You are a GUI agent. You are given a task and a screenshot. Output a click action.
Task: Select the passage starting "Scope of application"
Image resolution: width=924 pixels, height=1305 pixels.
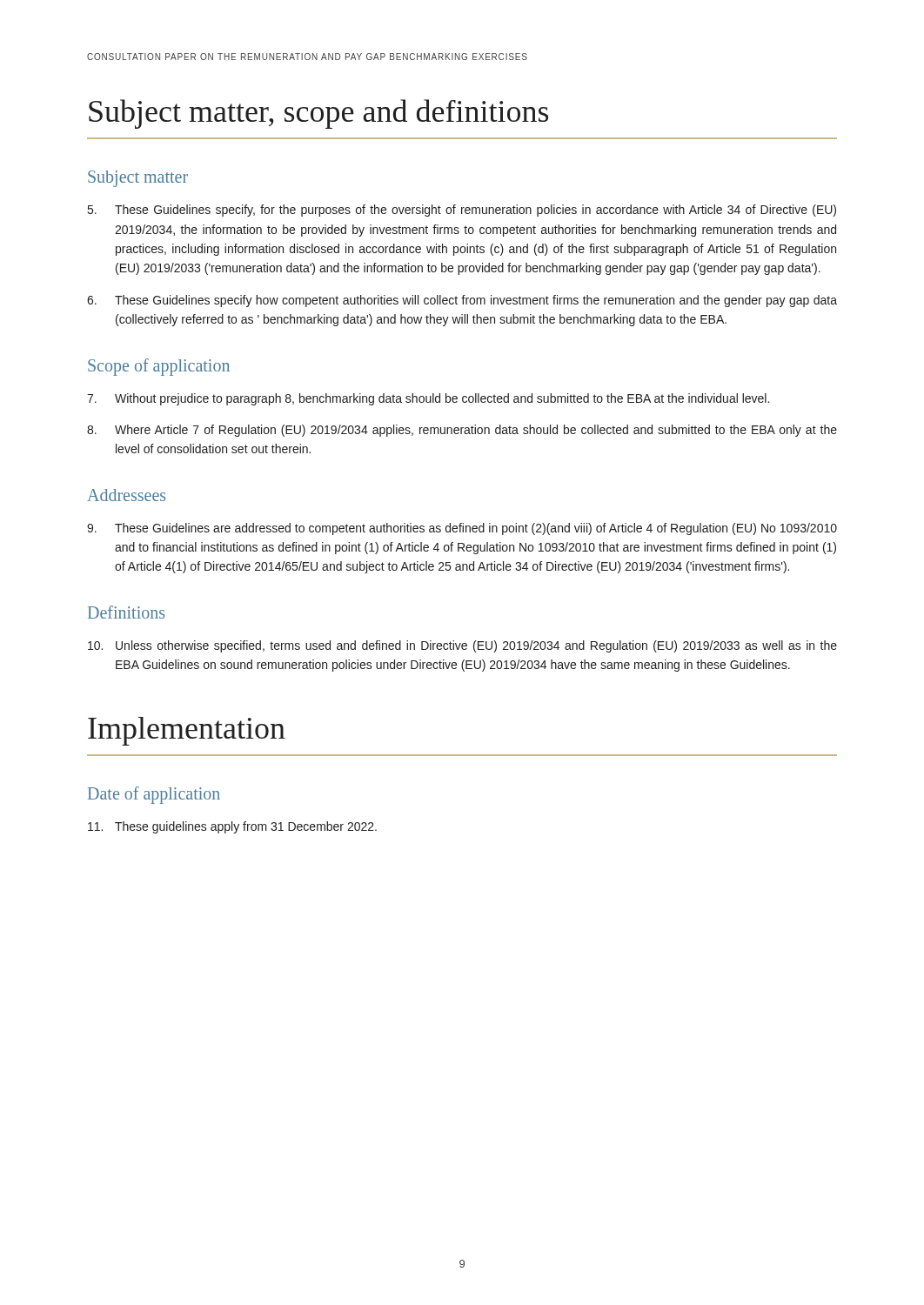pyautogui.click(x=159, y=365)
